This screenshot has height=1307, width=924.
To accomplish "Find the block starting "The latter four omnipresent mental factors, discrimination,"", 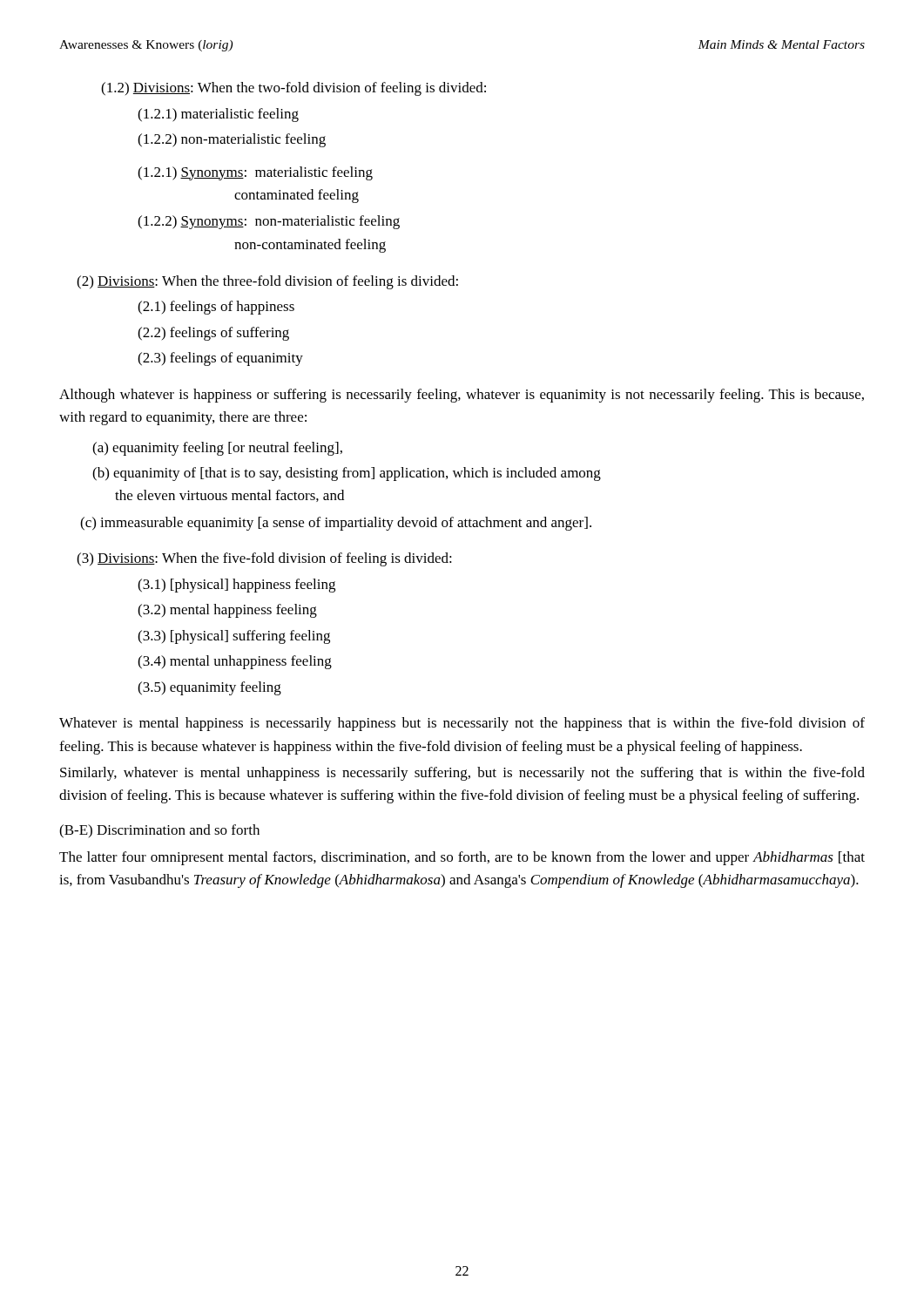I will 462,868.
